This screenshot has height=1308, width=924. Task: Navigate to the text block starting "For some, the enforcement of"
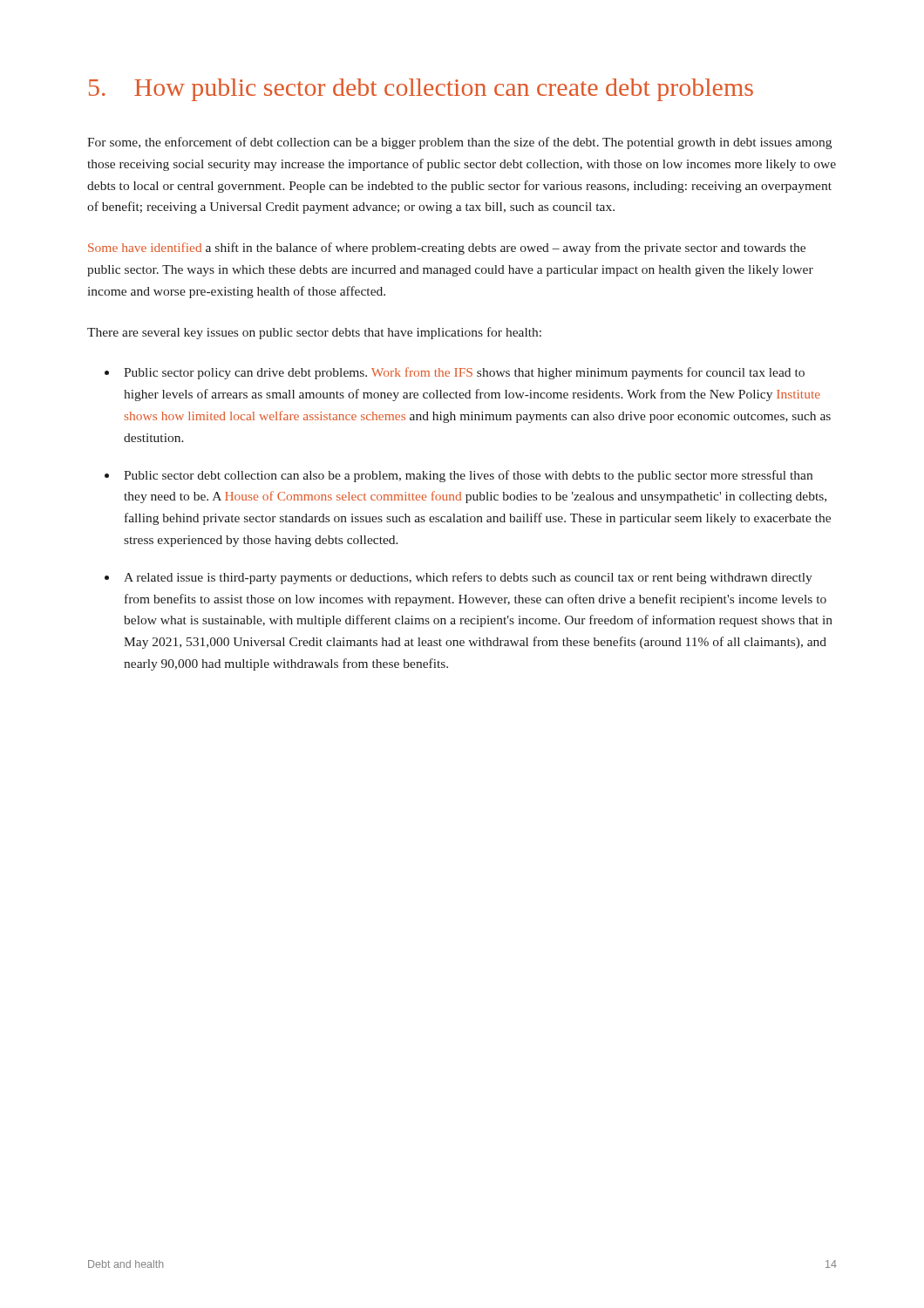[x=462, y=175]
